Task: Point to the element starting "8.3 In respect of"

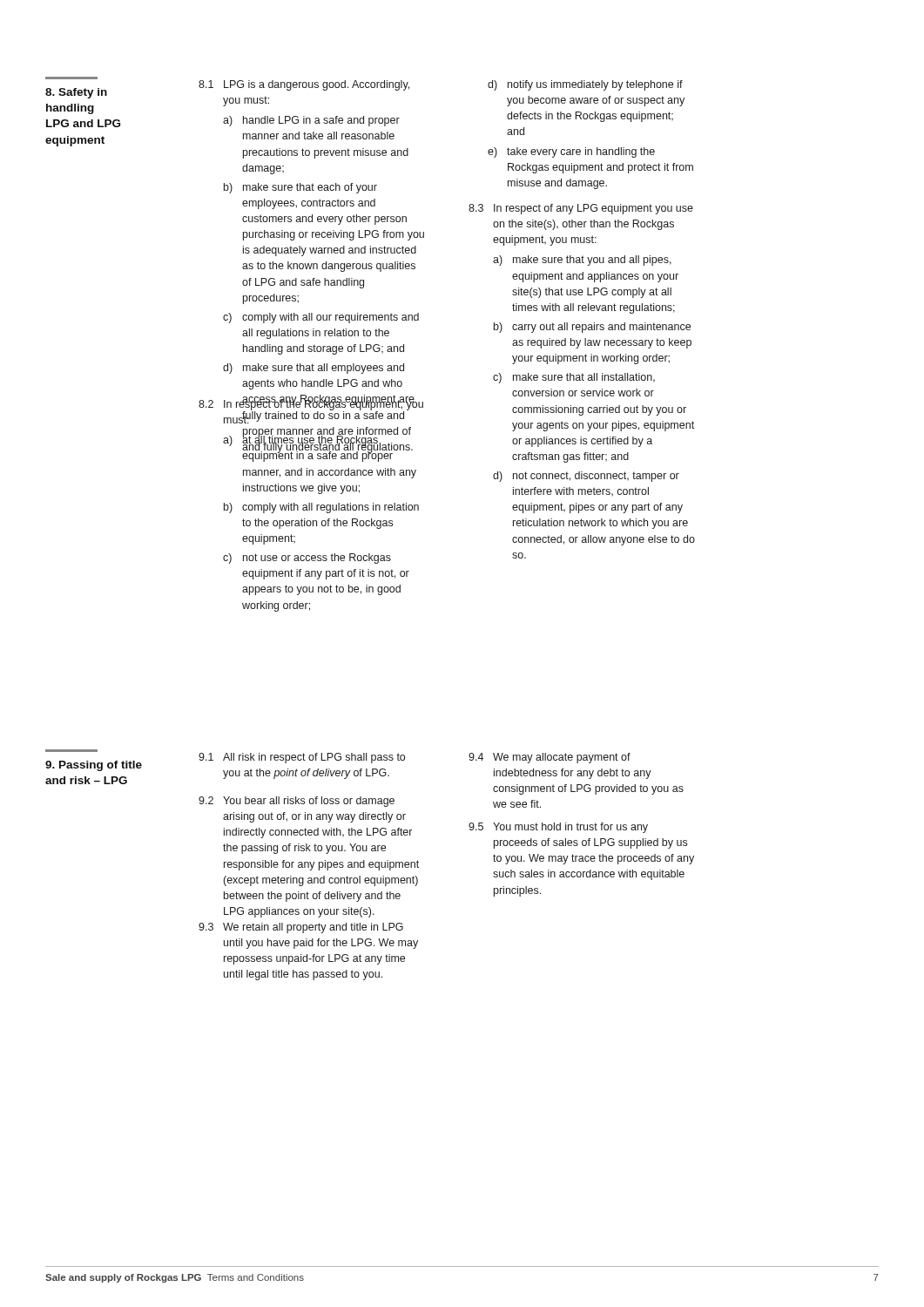Action: [582, 382]
